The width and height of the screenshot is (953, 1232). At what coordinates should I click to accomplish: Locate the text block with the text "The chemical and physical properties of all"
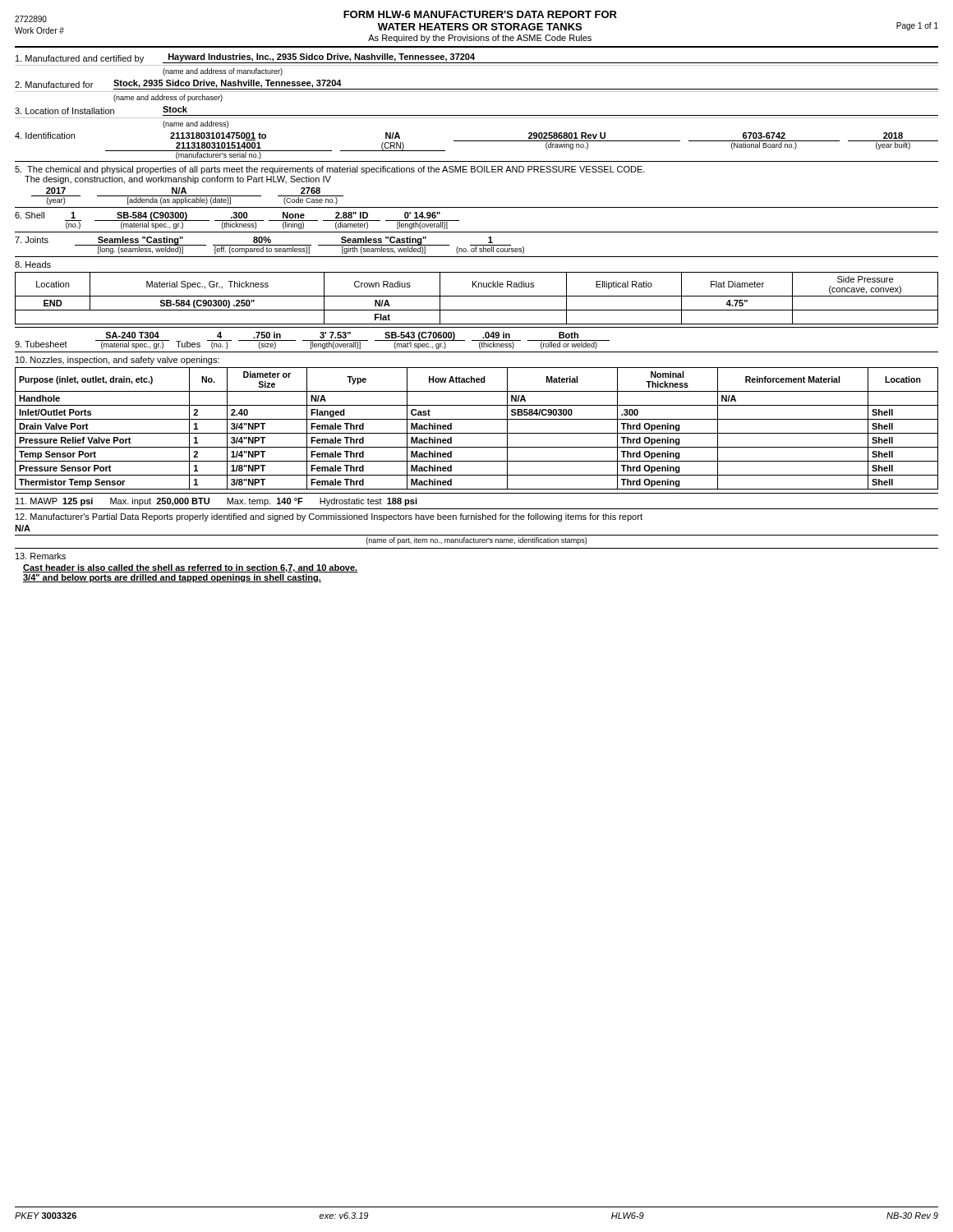click(x=330, y=170)
